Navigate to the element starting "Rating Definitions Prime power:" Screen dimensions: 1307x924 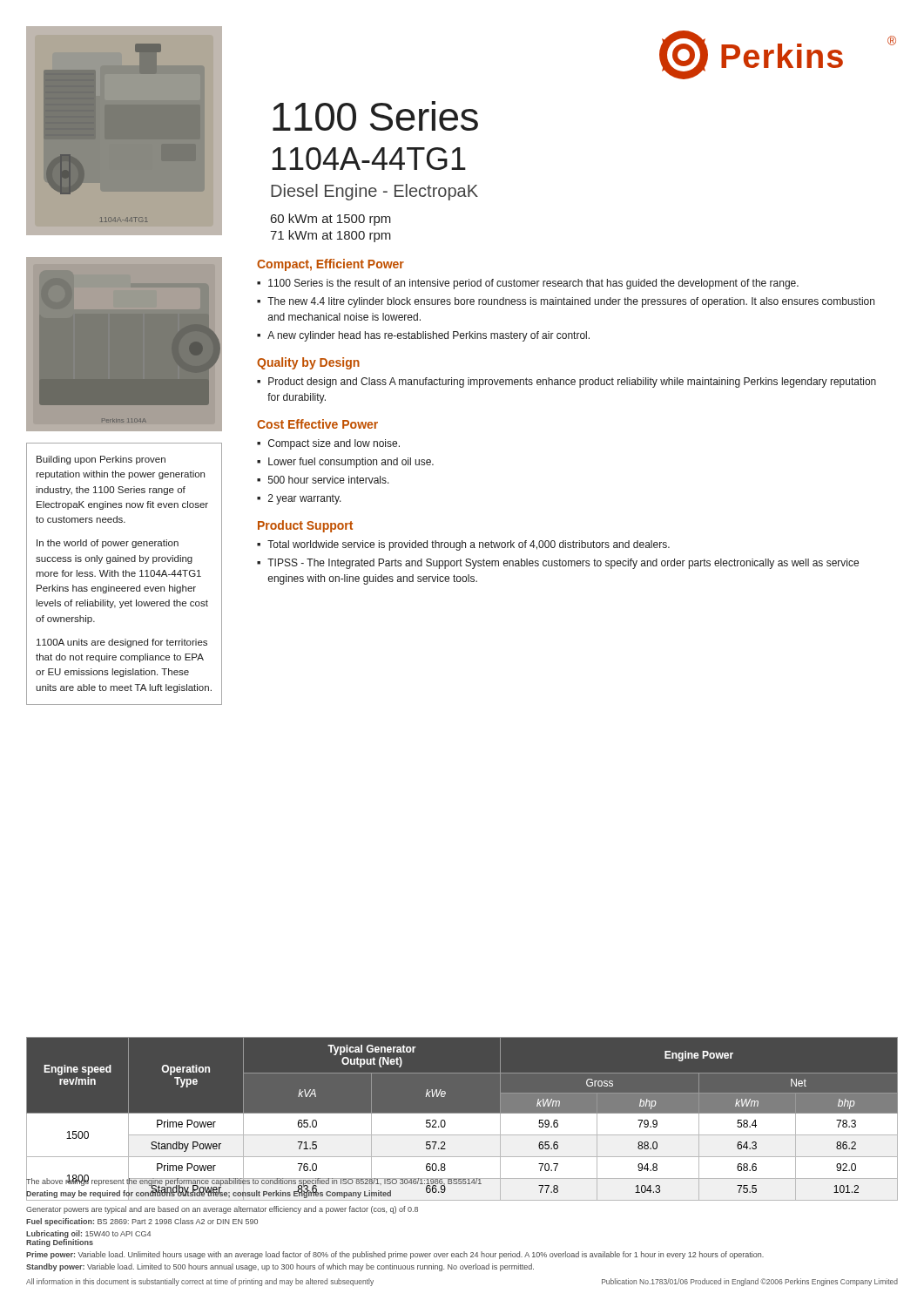point(395,1255)
